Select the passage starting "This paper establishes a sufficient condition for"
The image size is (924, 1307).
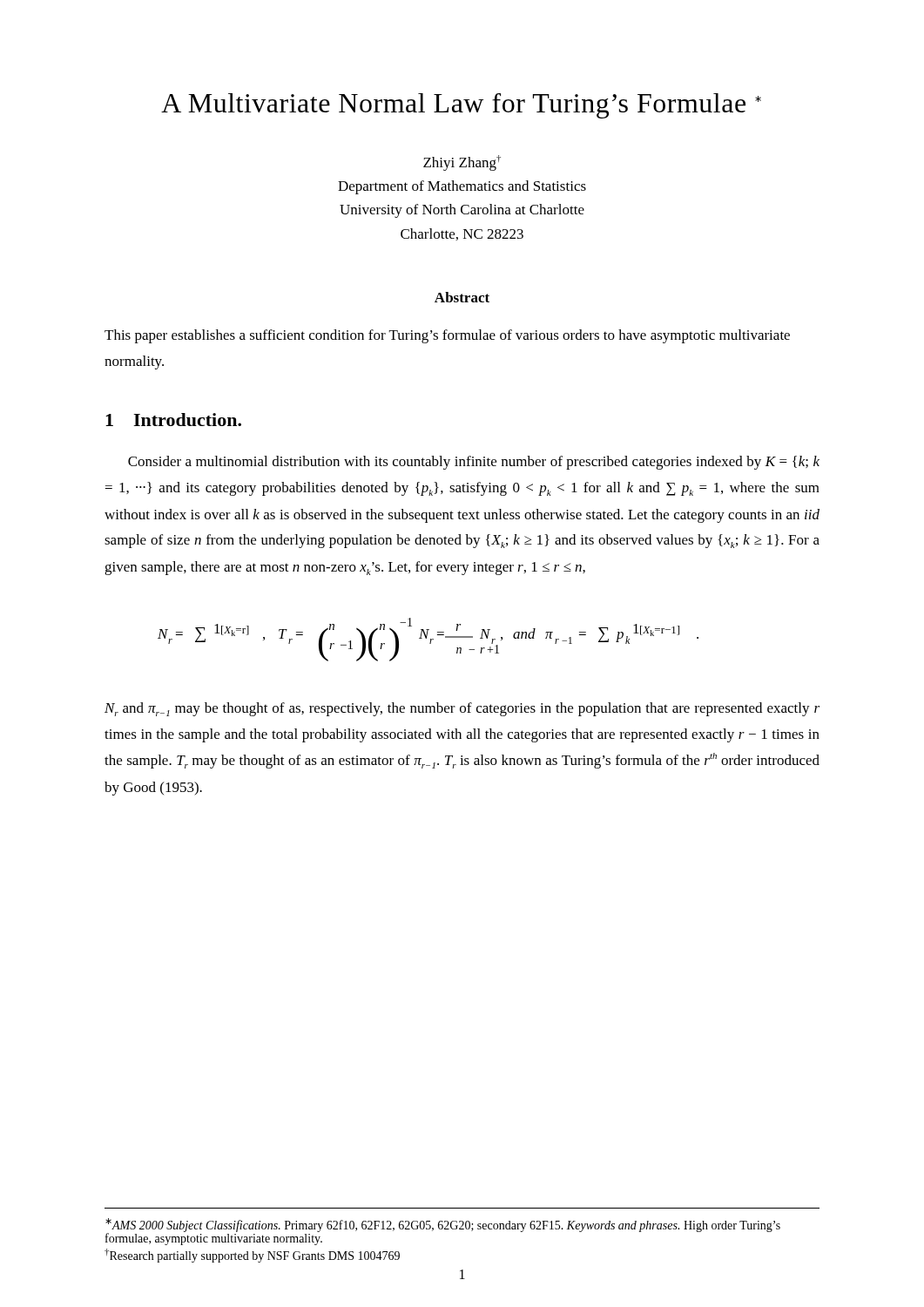point(447,348)
